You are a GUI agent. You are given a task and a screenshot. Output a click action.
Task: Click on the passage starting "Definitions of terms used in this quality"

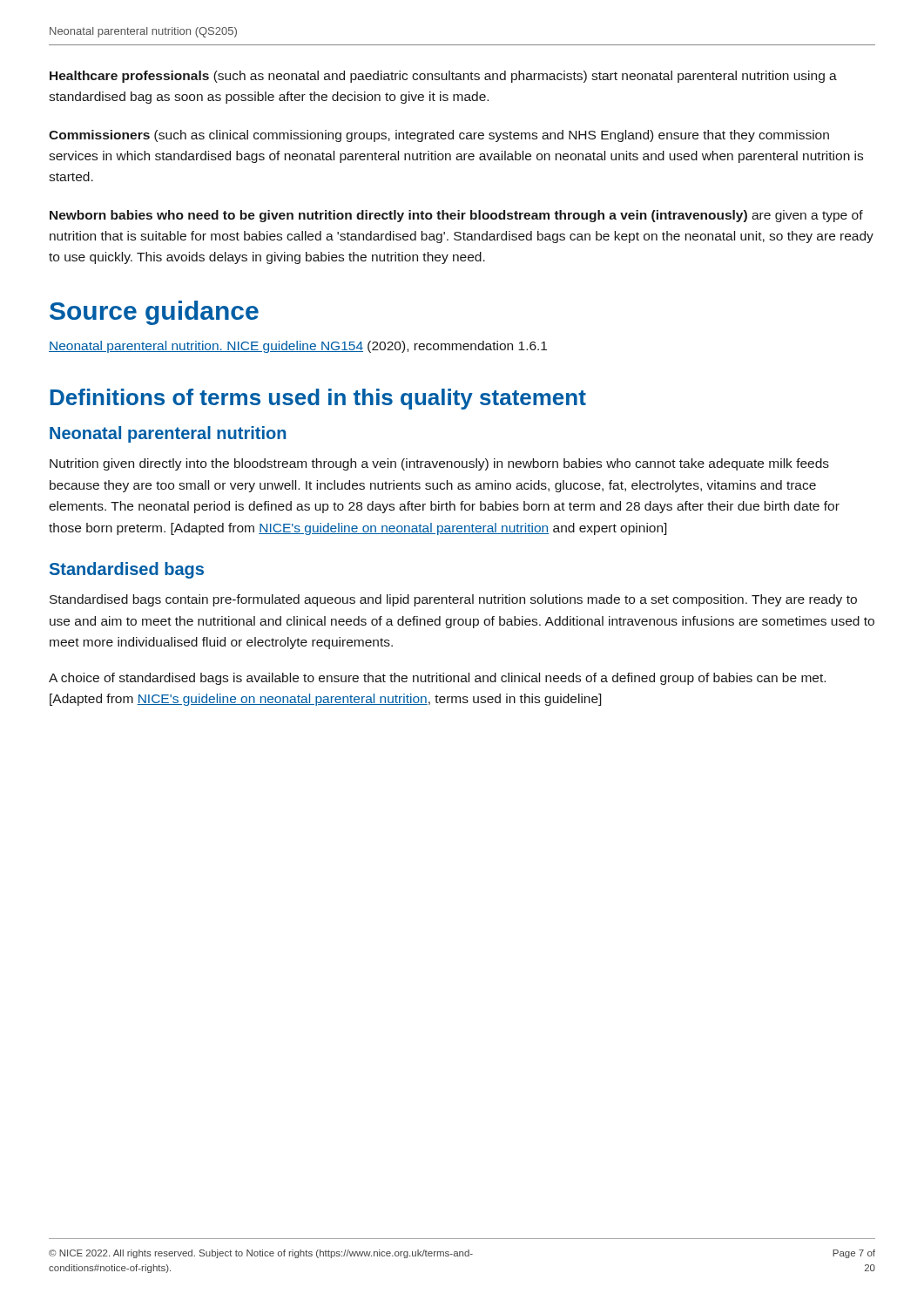pos(462,397)
